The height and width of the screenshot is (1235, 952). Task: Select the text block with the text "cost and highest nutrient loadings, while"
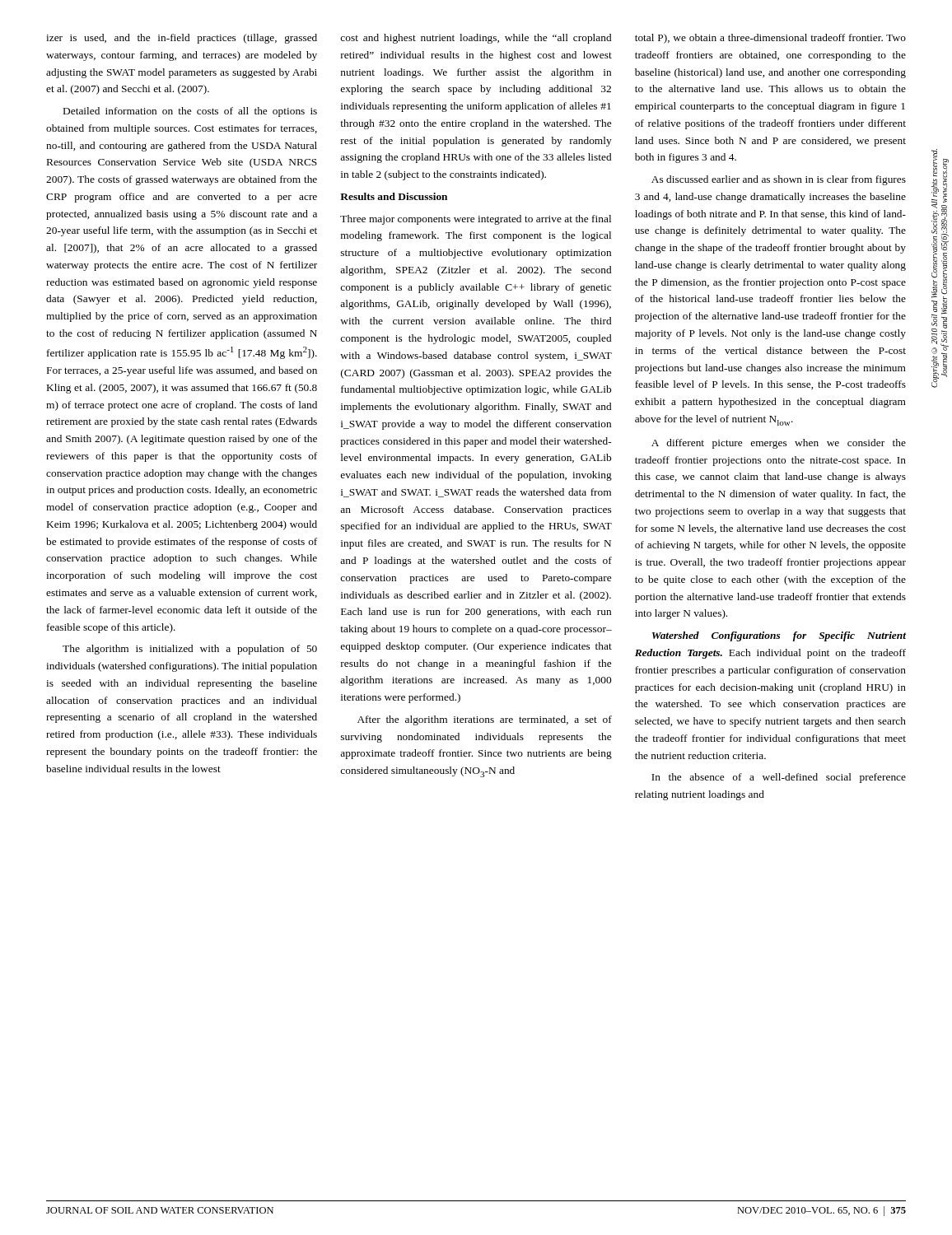click(476, 107)
